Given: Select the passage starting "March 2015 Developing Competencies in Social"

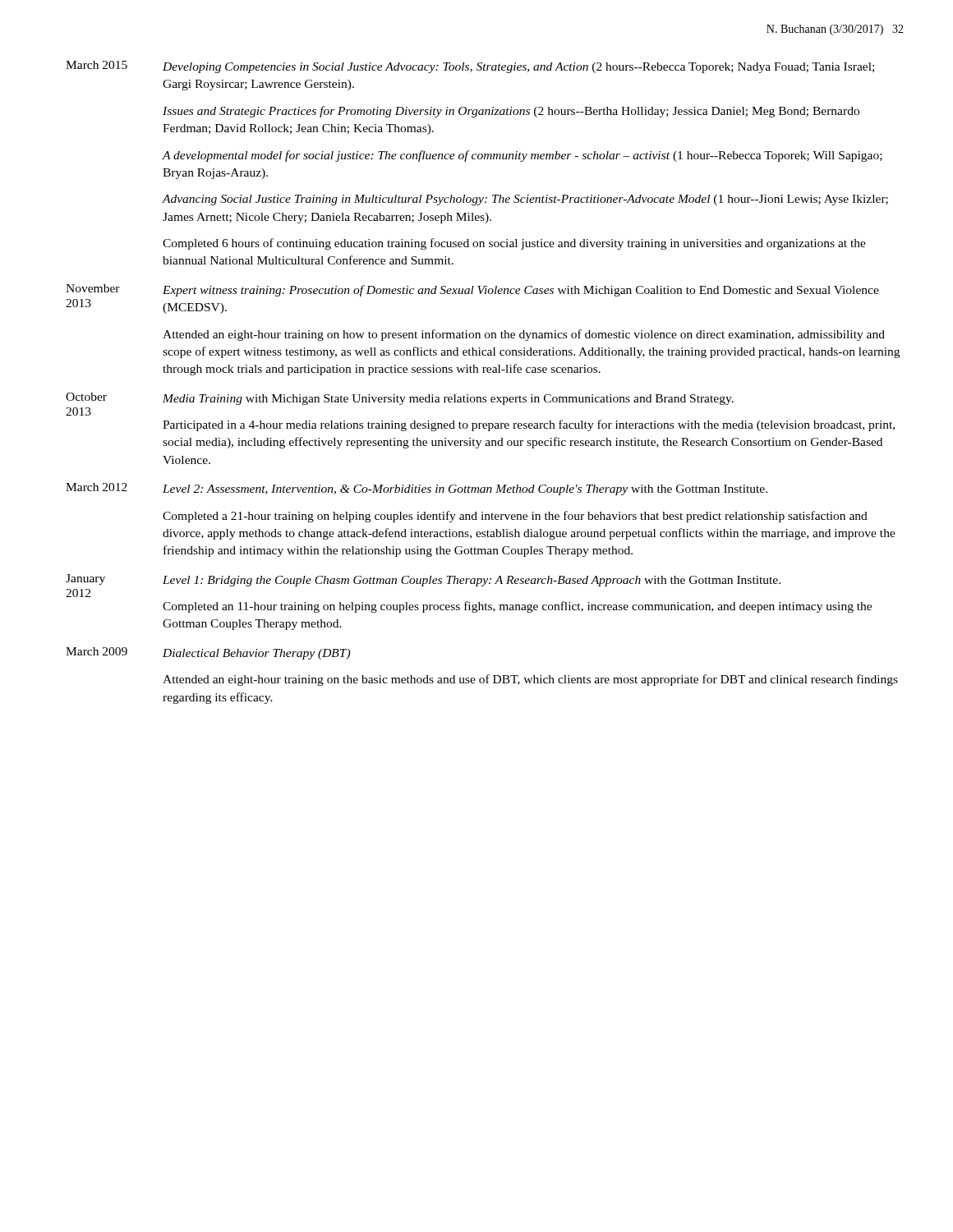Looking at the screenshot, I should [485, 163].
